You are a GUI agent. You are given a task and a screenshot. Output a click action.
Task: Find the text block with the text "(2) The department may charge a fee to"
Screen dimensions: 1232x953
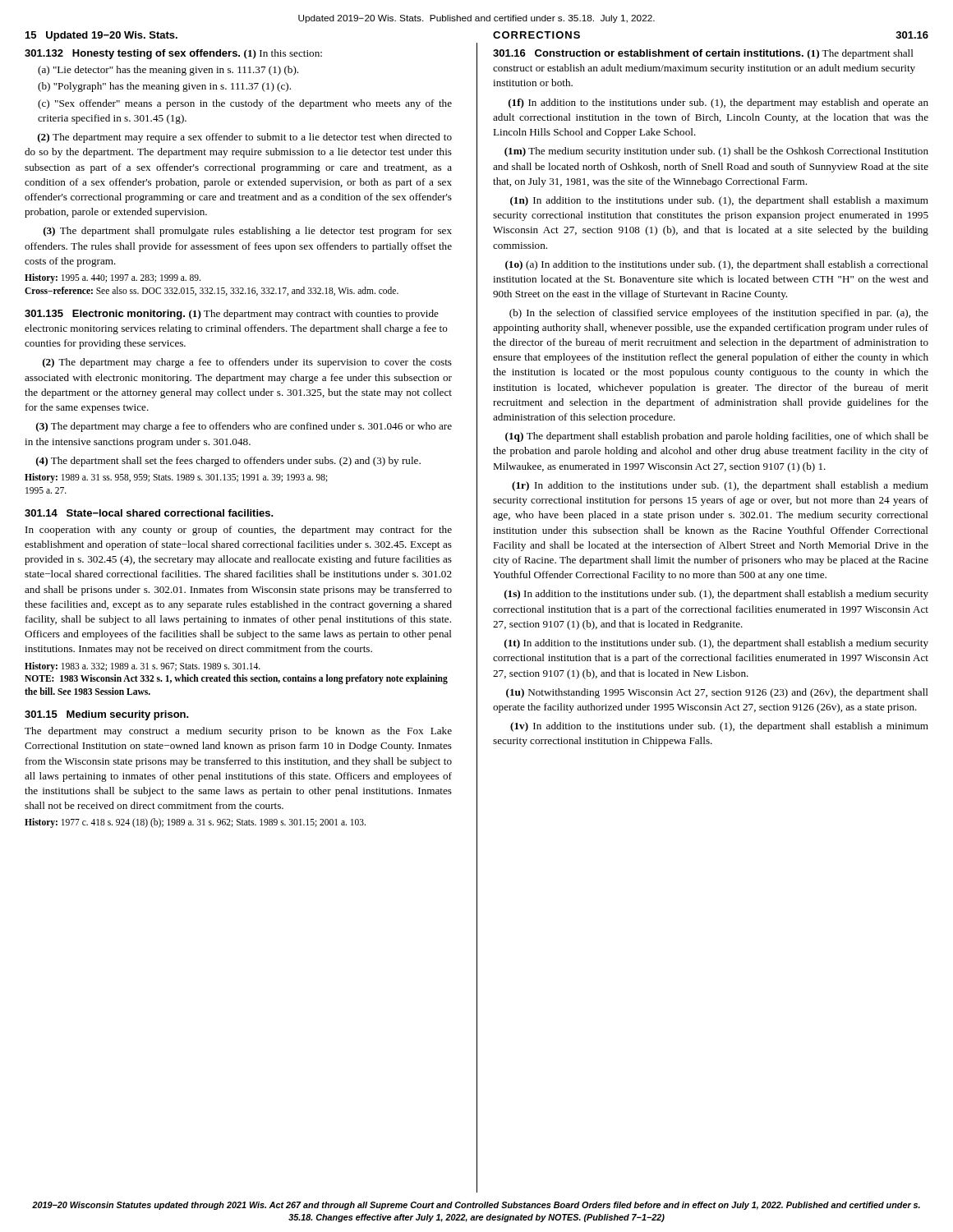[238, 385]
